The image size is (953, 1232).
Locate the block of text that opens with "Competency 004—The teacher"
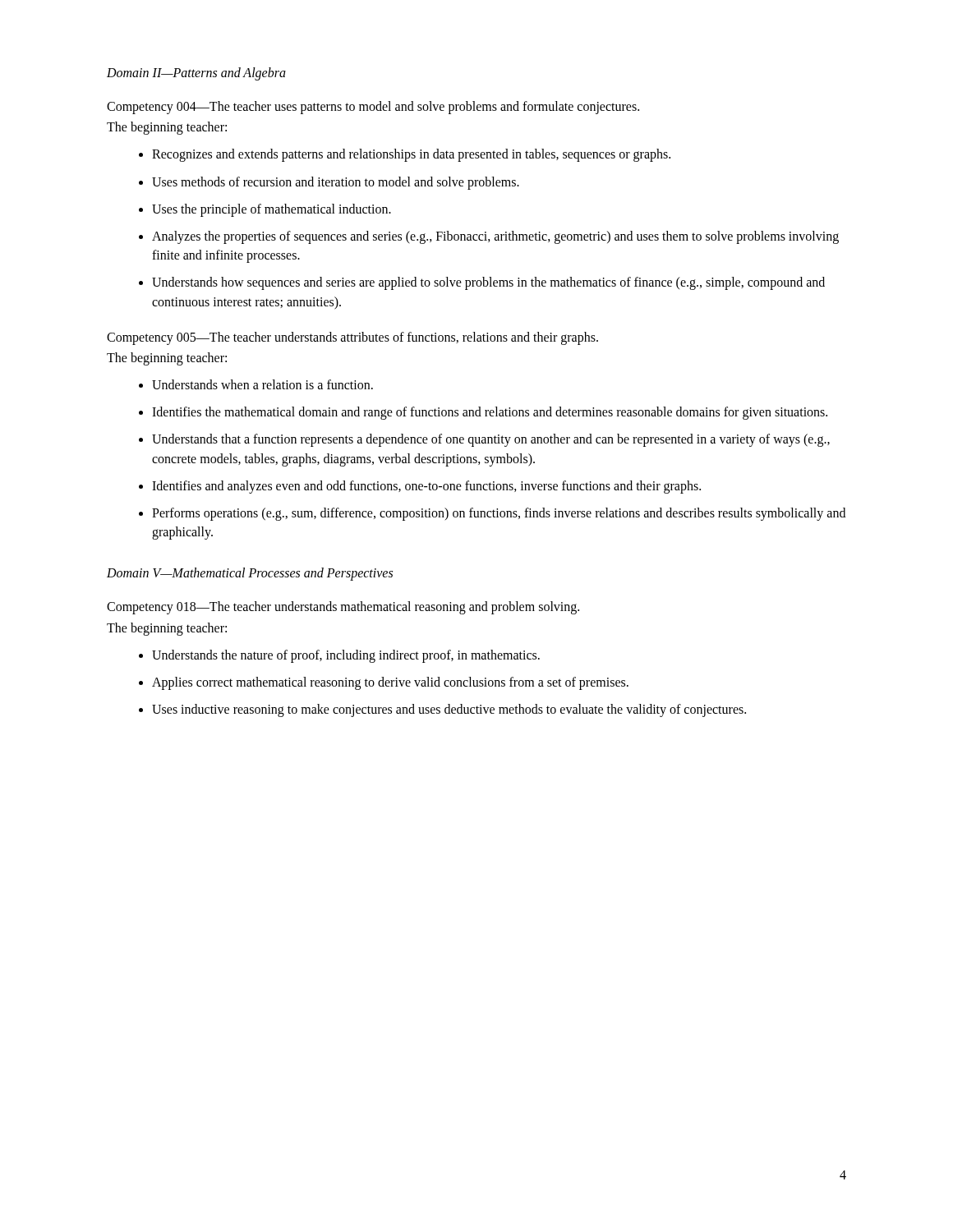476,117
